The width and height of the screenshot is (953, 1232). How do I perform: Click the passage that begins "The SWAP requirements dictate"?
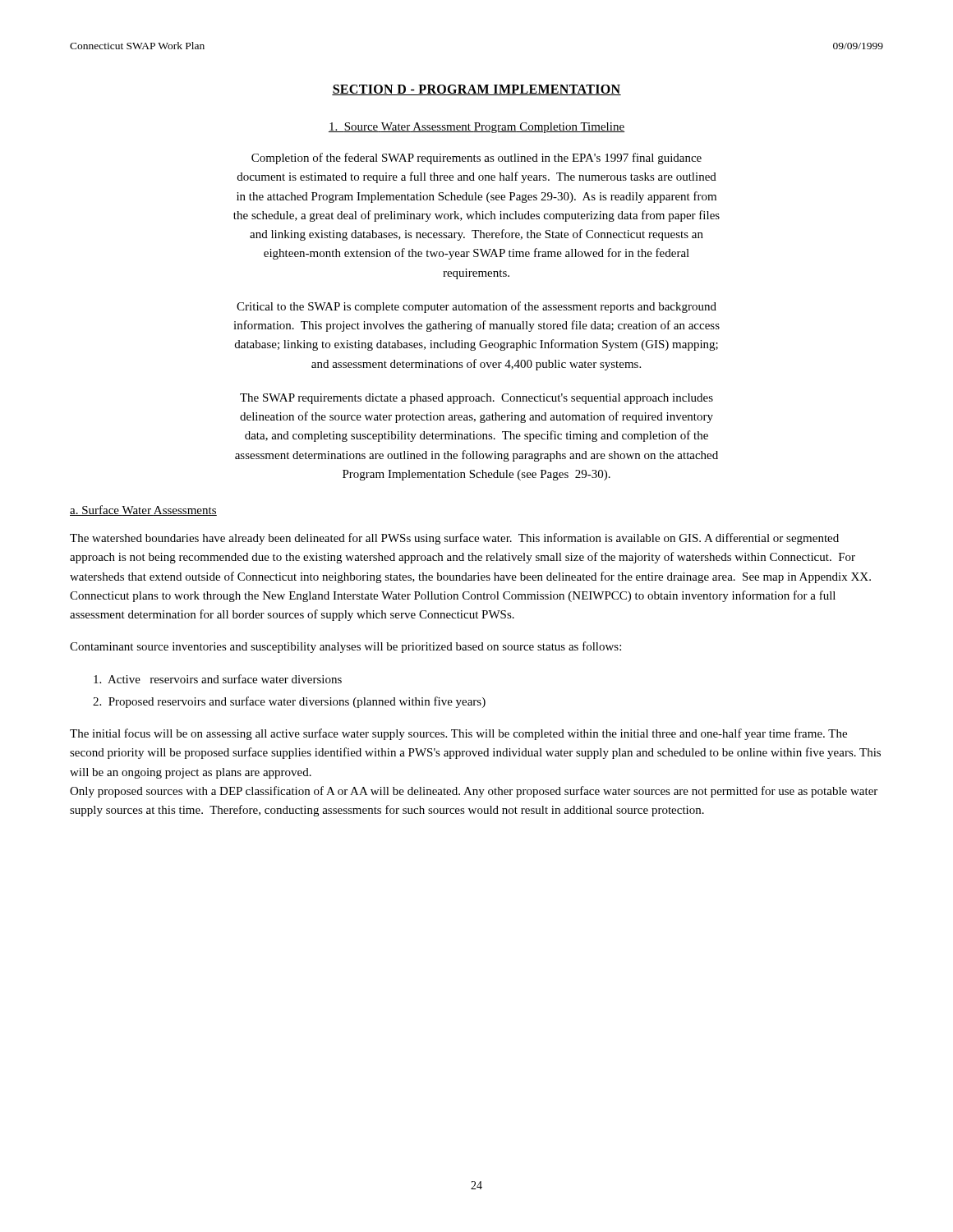[476, 436]
